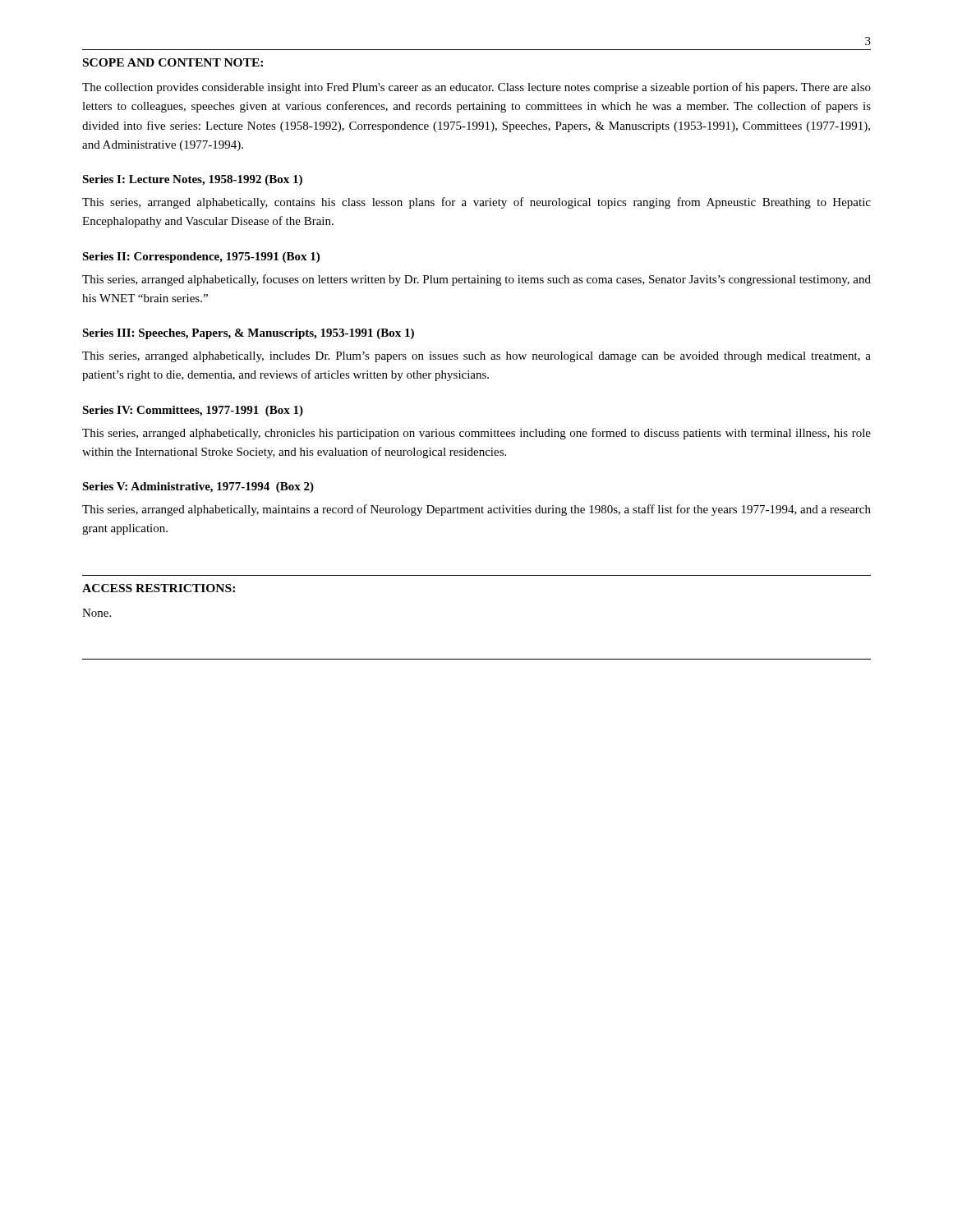Find the section header on this page that starts "Series IV: Committees, 1977-1991 (Box"

click(193, 411)
